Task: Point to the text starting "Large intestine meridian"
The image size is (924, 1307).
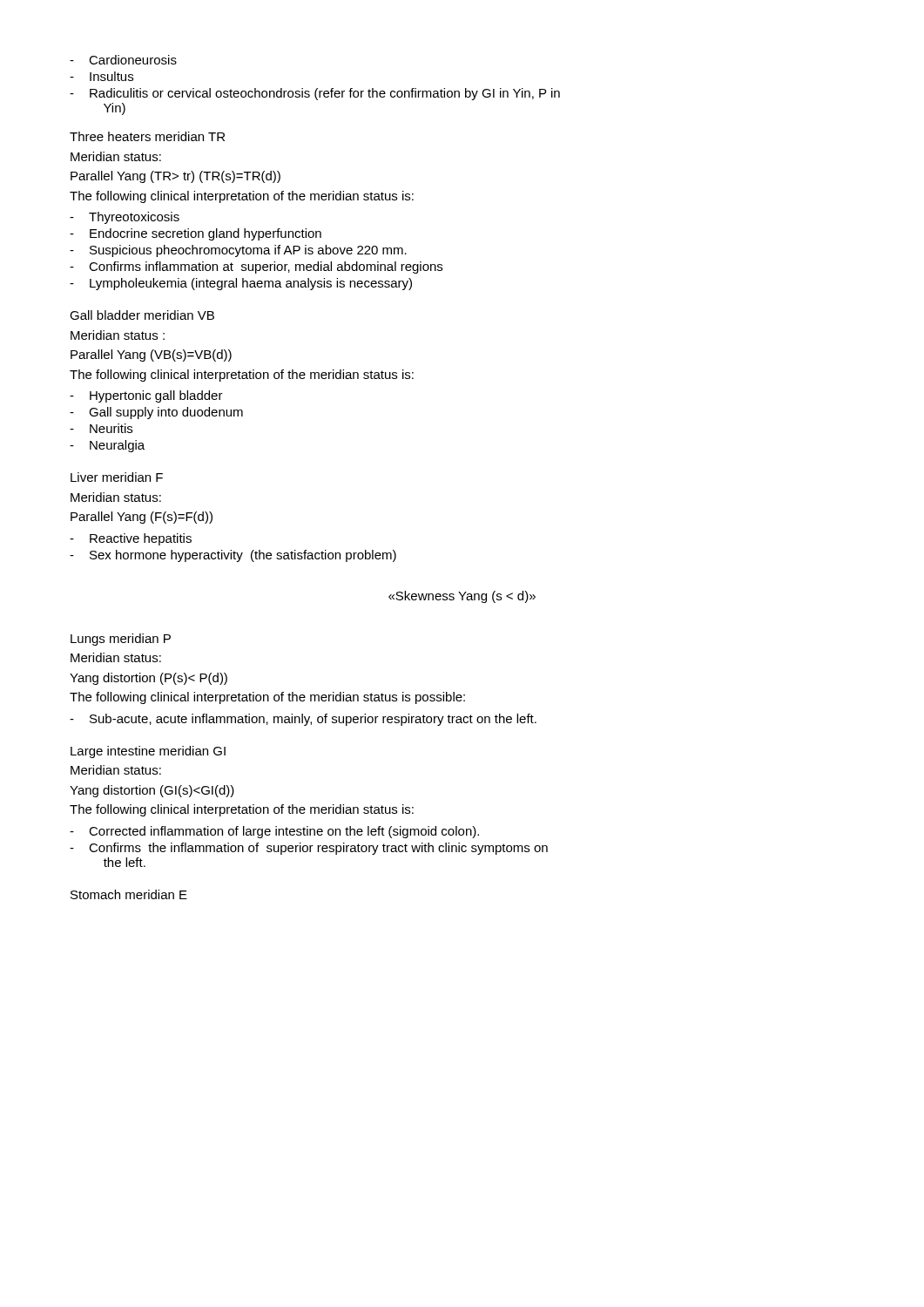Action: click(148, 752)
